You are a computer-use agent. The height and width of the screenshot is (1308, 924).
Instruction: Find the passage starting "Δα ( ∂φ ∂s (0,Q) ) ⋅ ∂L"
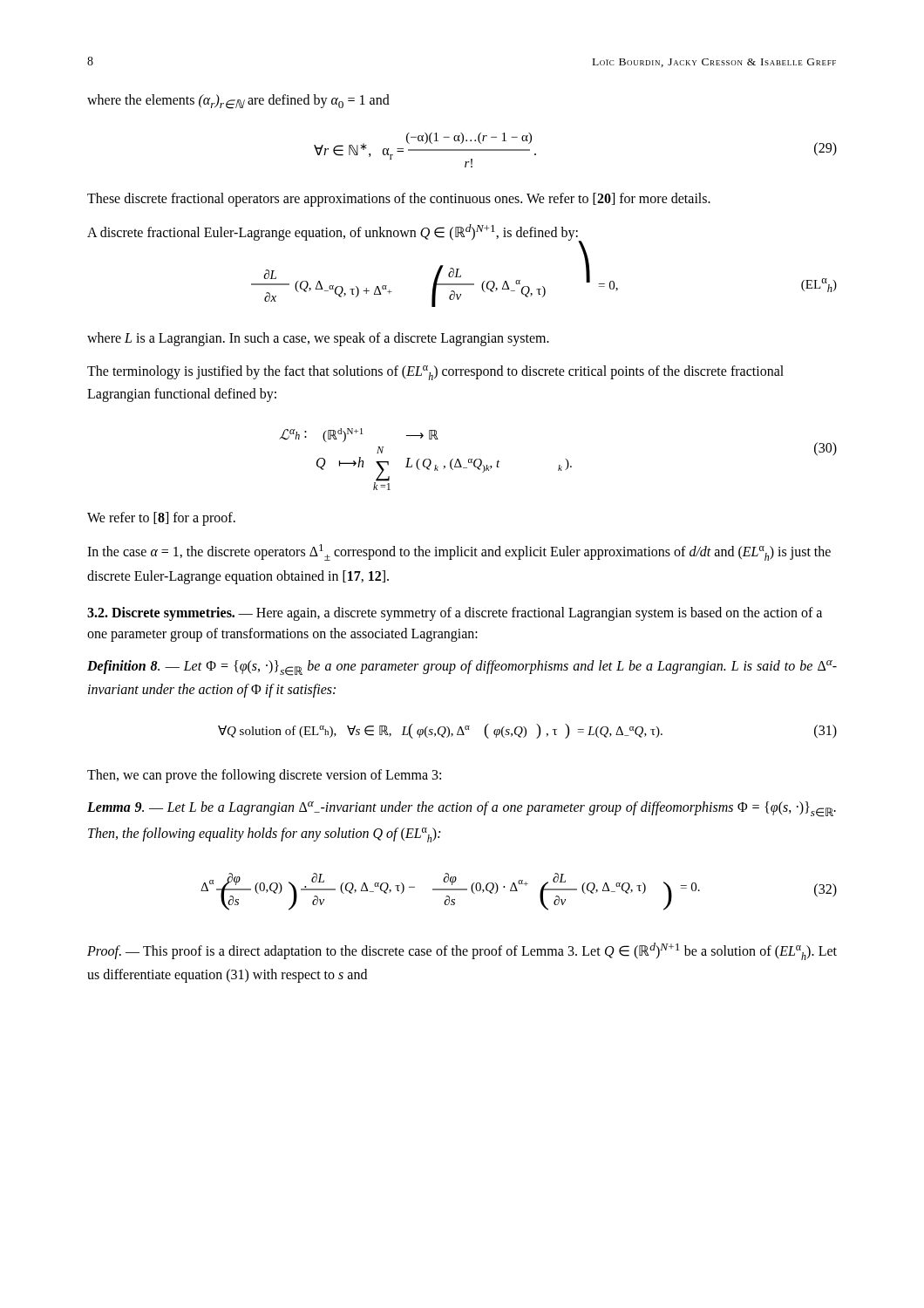coord(519,890)
